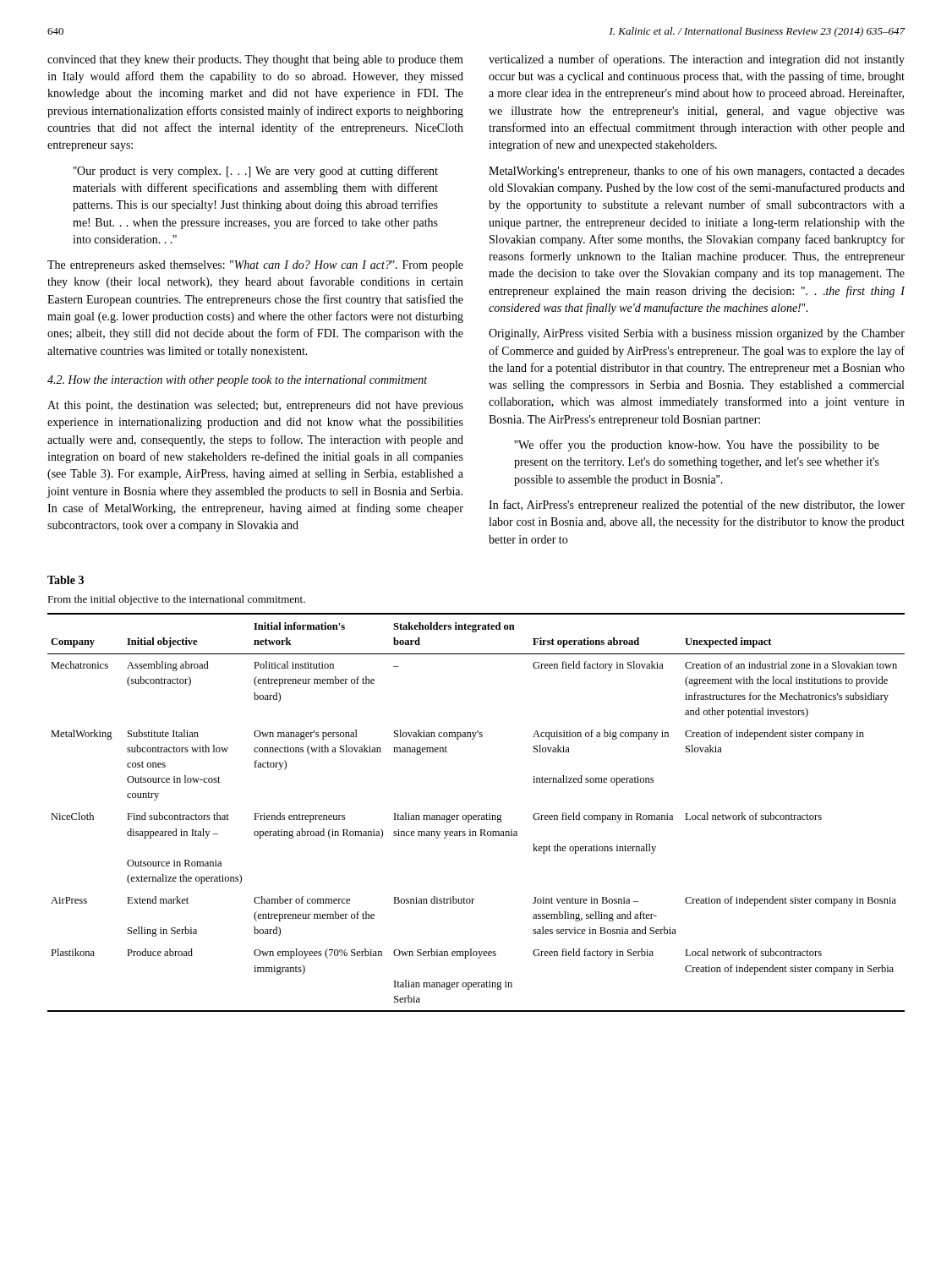Viewport: 952px width, 1268px height.
Task: Find the block on this page that starts "At this point, the destination was"
Action: click(255, 466)
